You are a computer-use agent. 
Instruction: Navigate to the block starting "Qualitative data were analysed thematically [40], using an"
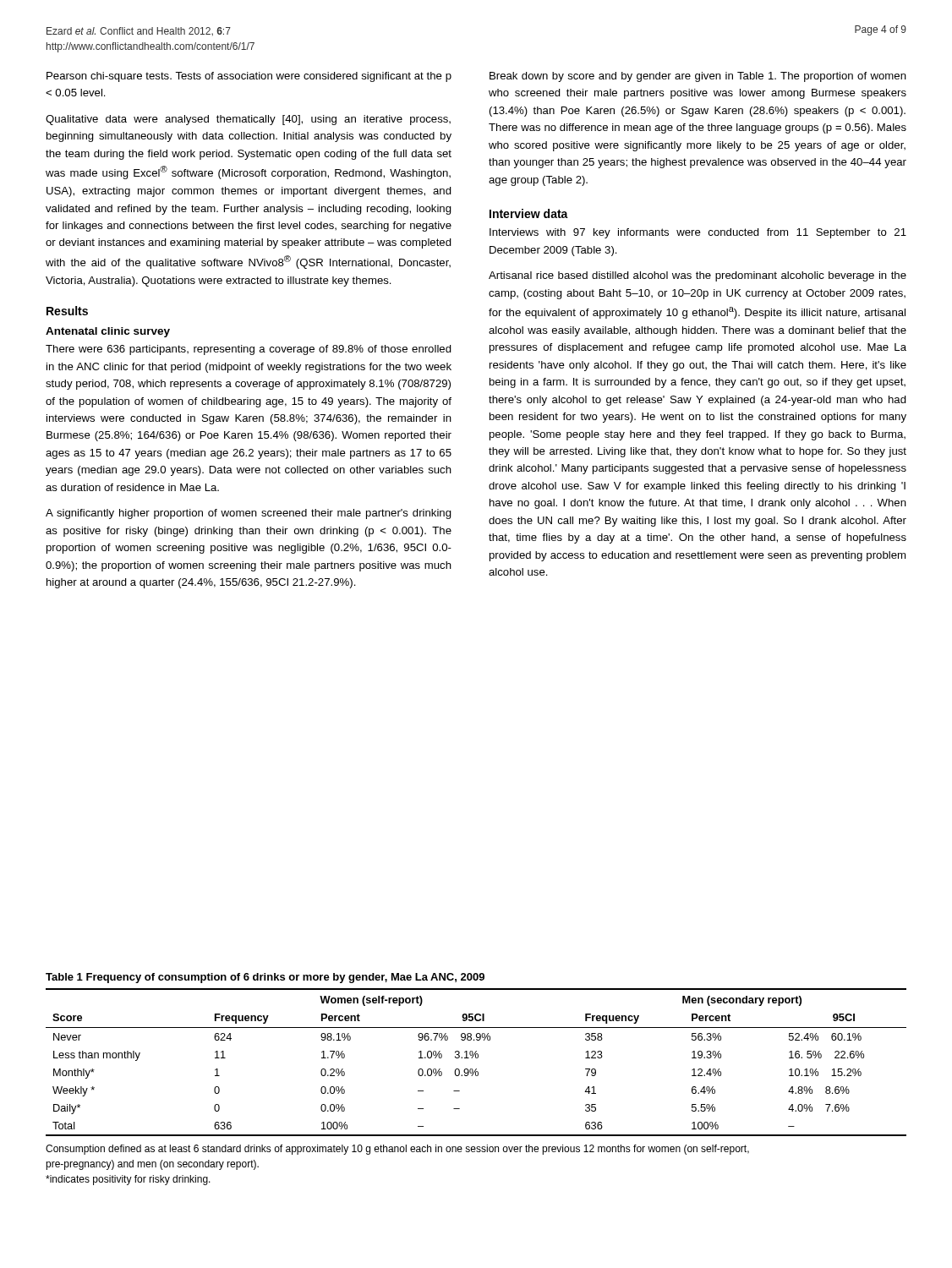pyautogui.click(x=249, y=199)
